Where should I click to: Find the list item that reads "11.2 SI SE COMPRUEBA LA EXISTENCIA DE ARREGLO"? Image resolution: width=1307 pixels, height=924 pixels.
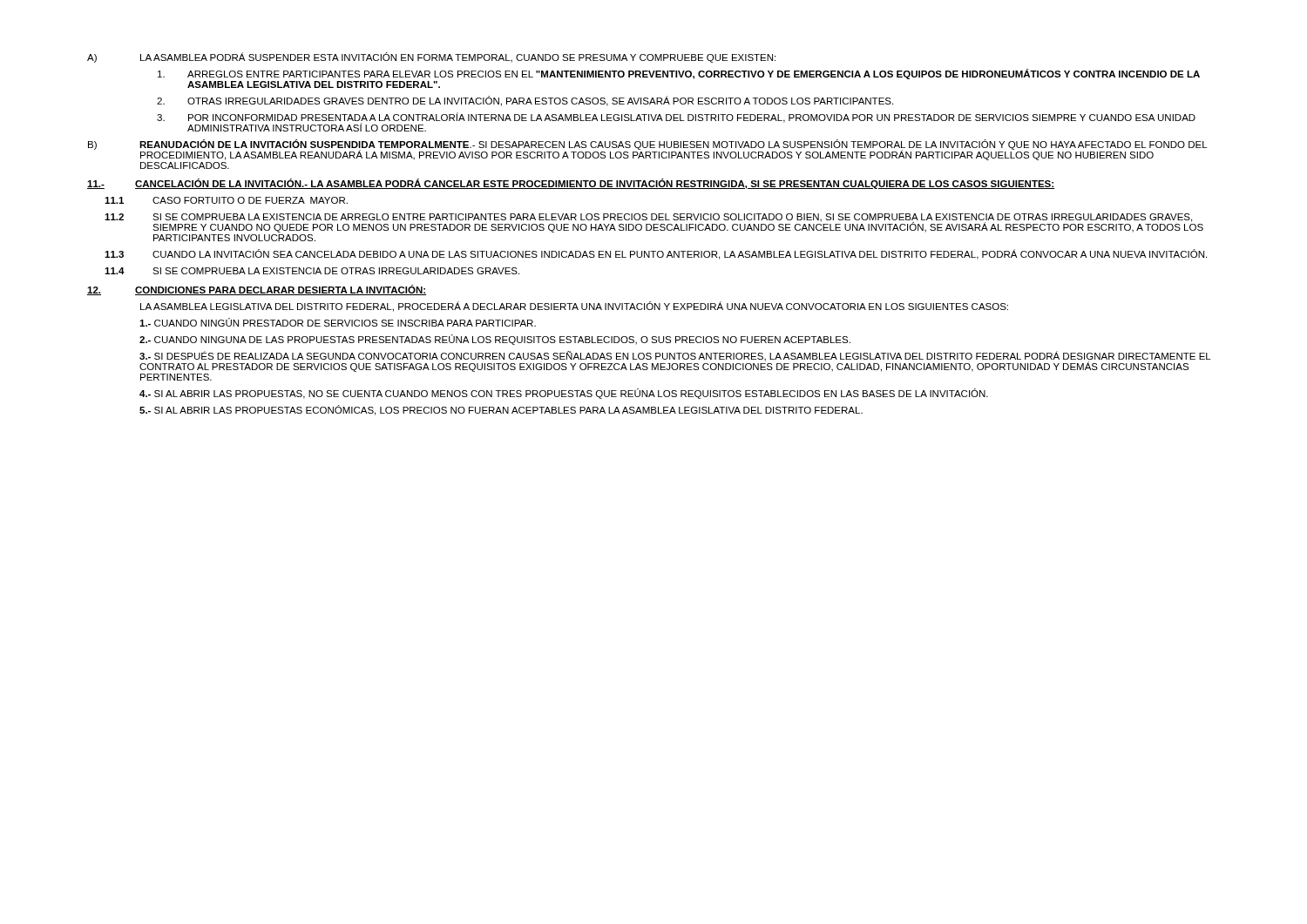[662, 227]
